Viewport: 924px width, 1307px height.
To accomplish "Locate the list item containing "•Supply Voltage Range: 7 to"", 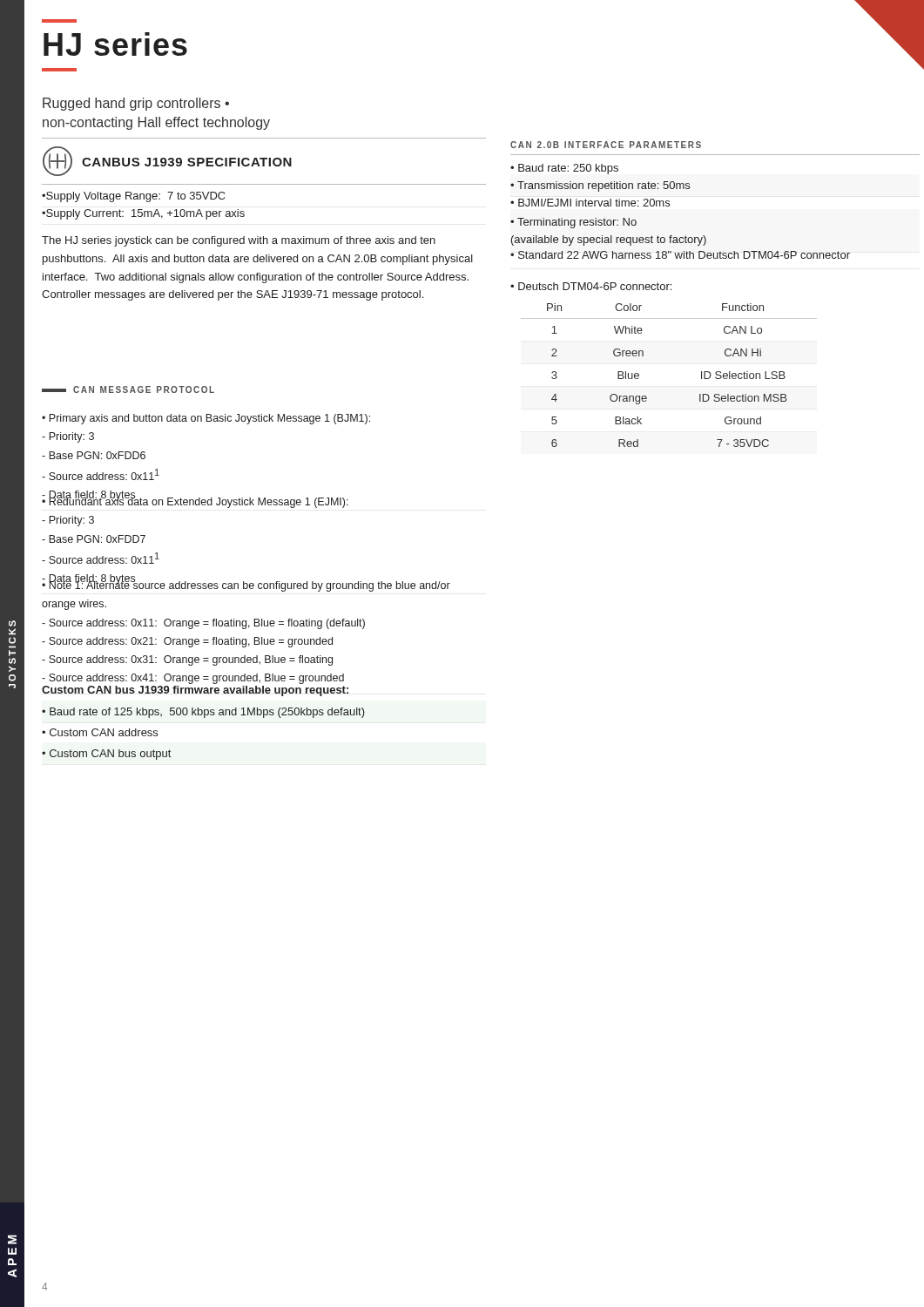I will (x=134, y=196).
